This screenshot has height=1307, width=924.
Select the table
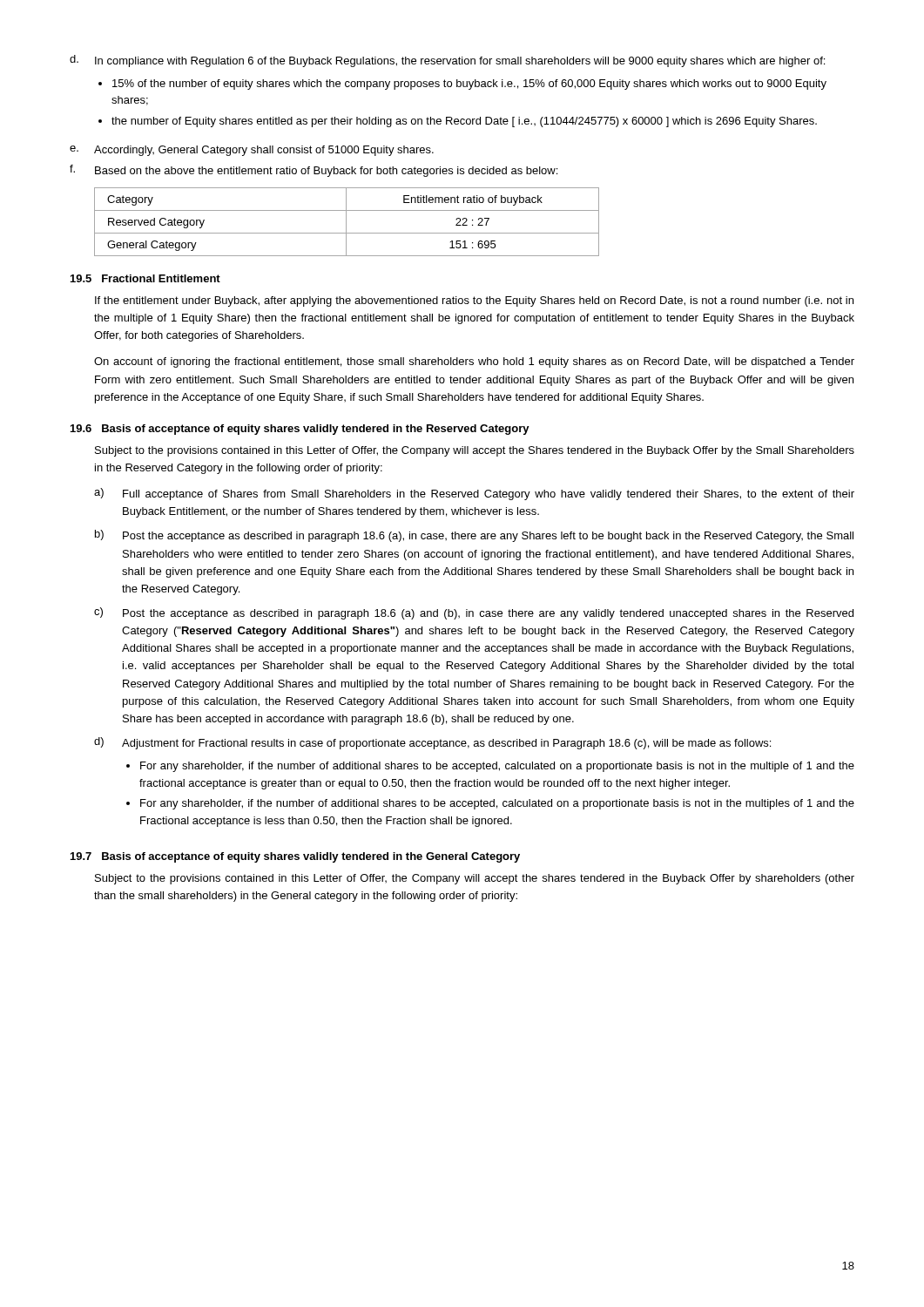474,222
